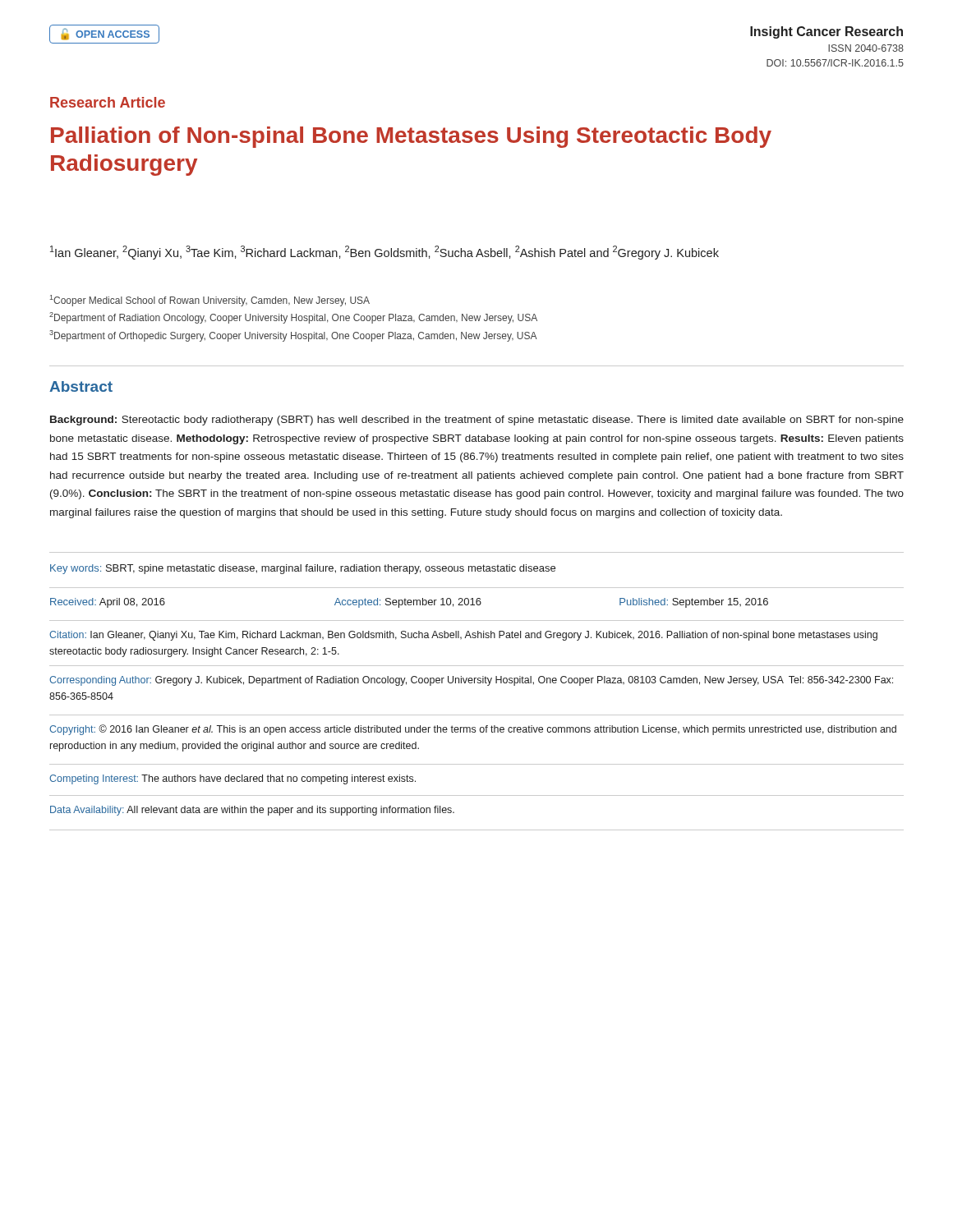The width and height of the screenshot is (953, 1232).
Task: Where is the passage that starts "1Ian Gleaner, 2Qianyi"?
Action: pyautogui.click(x=384, y=252)
